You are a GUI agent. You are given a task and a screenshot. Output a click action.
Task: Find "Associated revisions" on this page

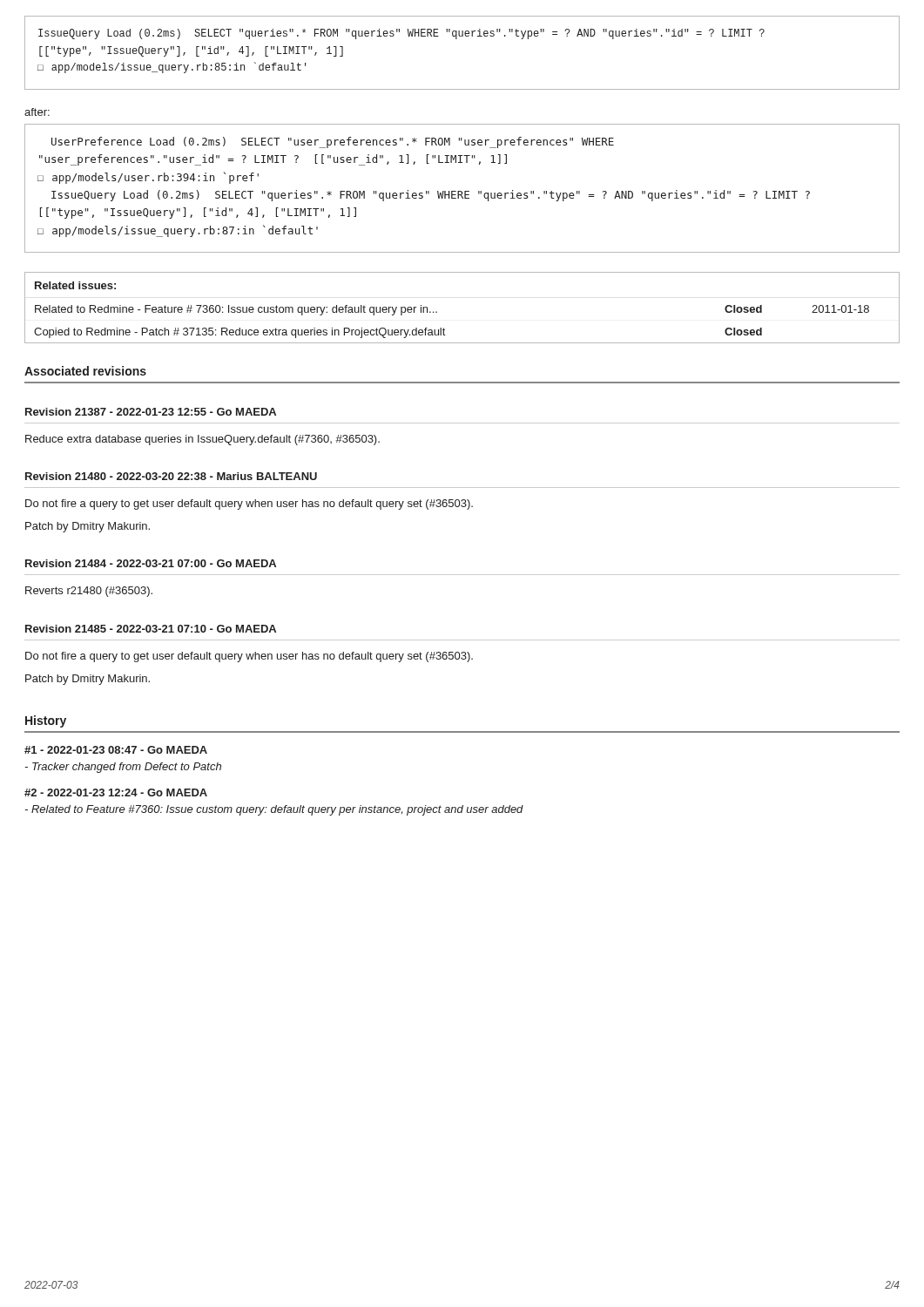(85, 371)
